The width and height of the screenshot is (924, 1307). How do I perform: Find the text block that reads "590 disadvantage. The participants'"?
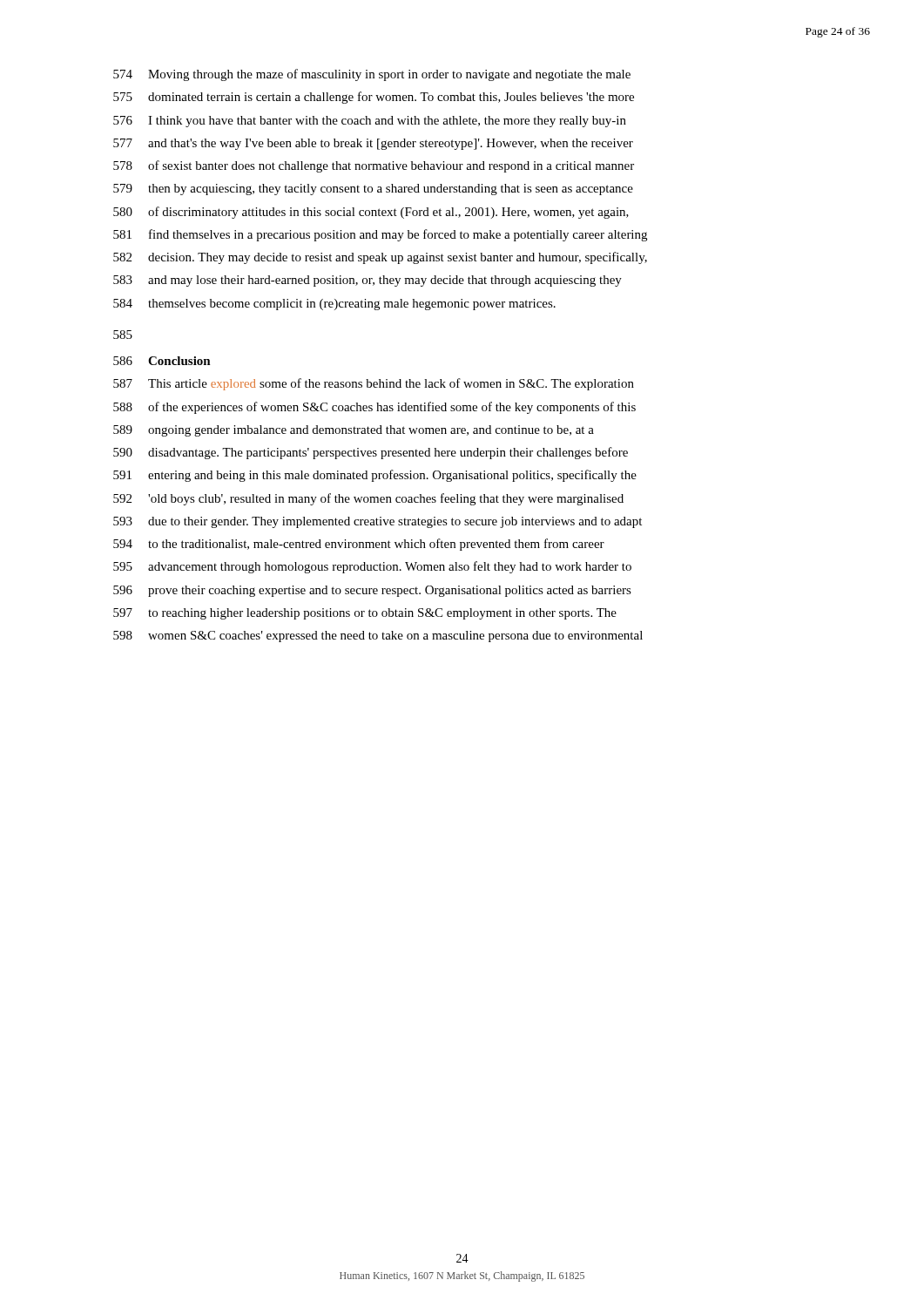[479, 452]
